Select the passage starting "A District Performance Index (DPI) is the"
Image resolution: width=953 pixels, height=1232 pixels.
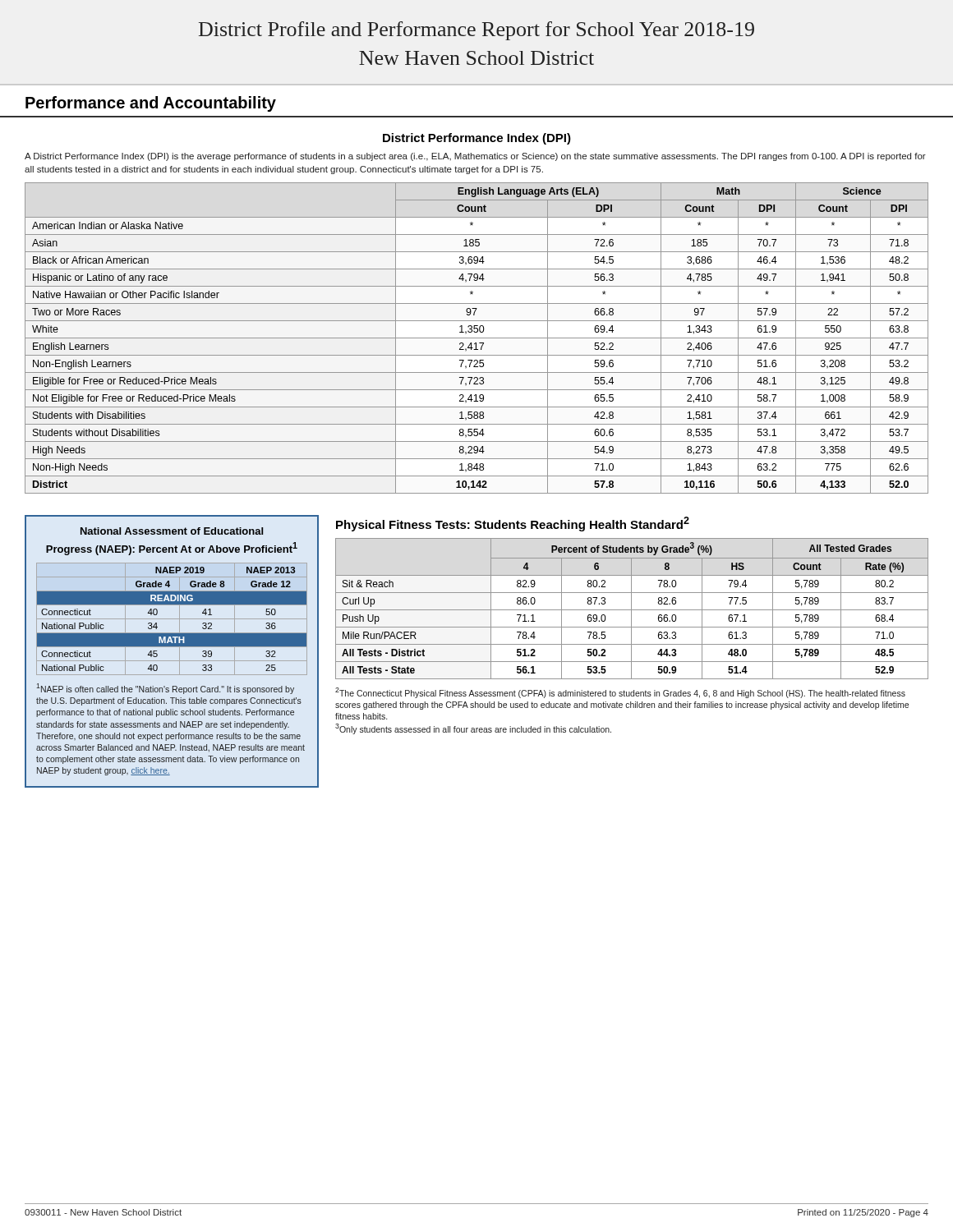(x=475, y=163)
